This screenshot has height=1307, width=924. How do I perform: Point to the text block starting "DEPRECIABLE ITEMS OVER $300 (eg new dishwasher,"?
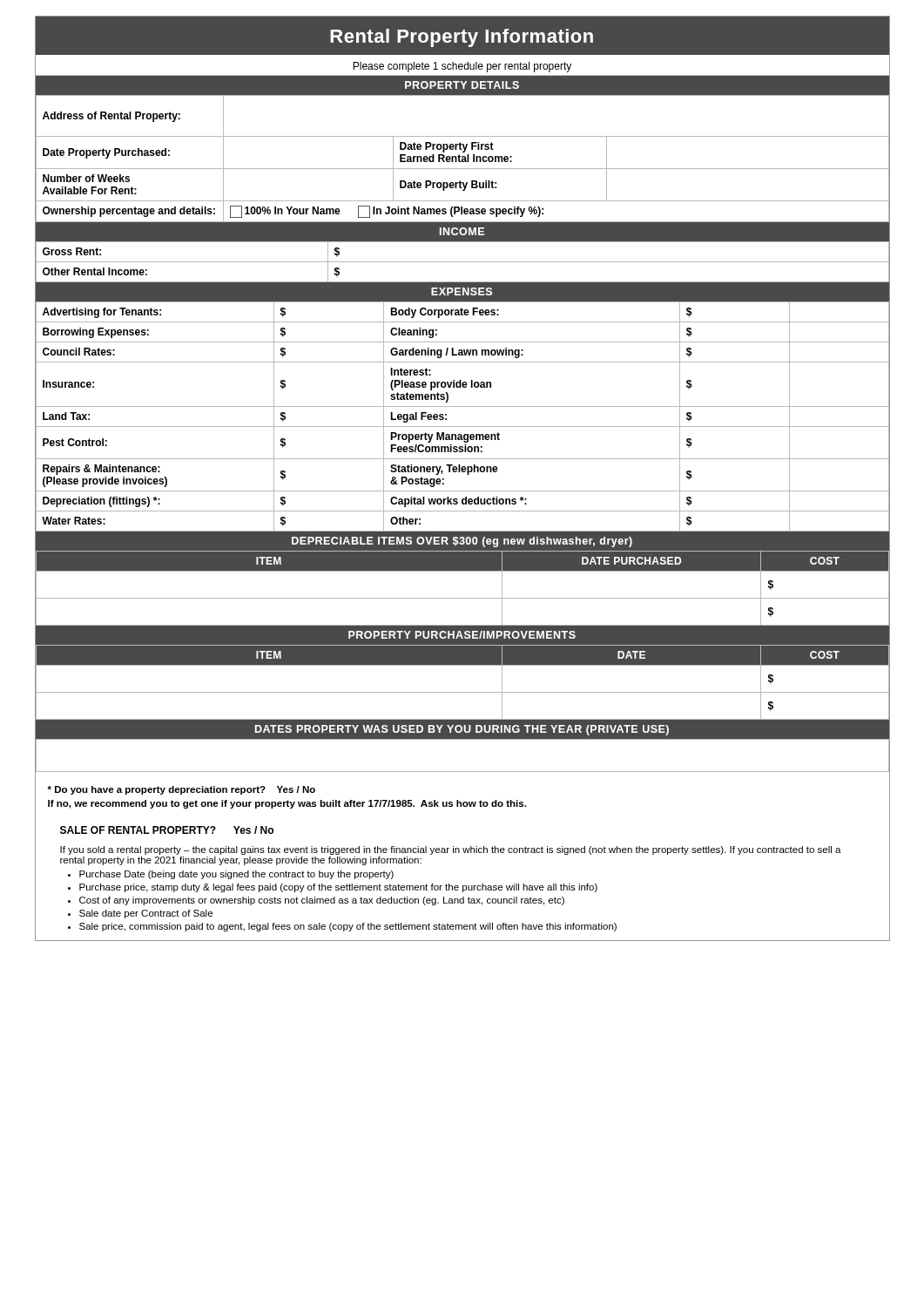[462, 541]
